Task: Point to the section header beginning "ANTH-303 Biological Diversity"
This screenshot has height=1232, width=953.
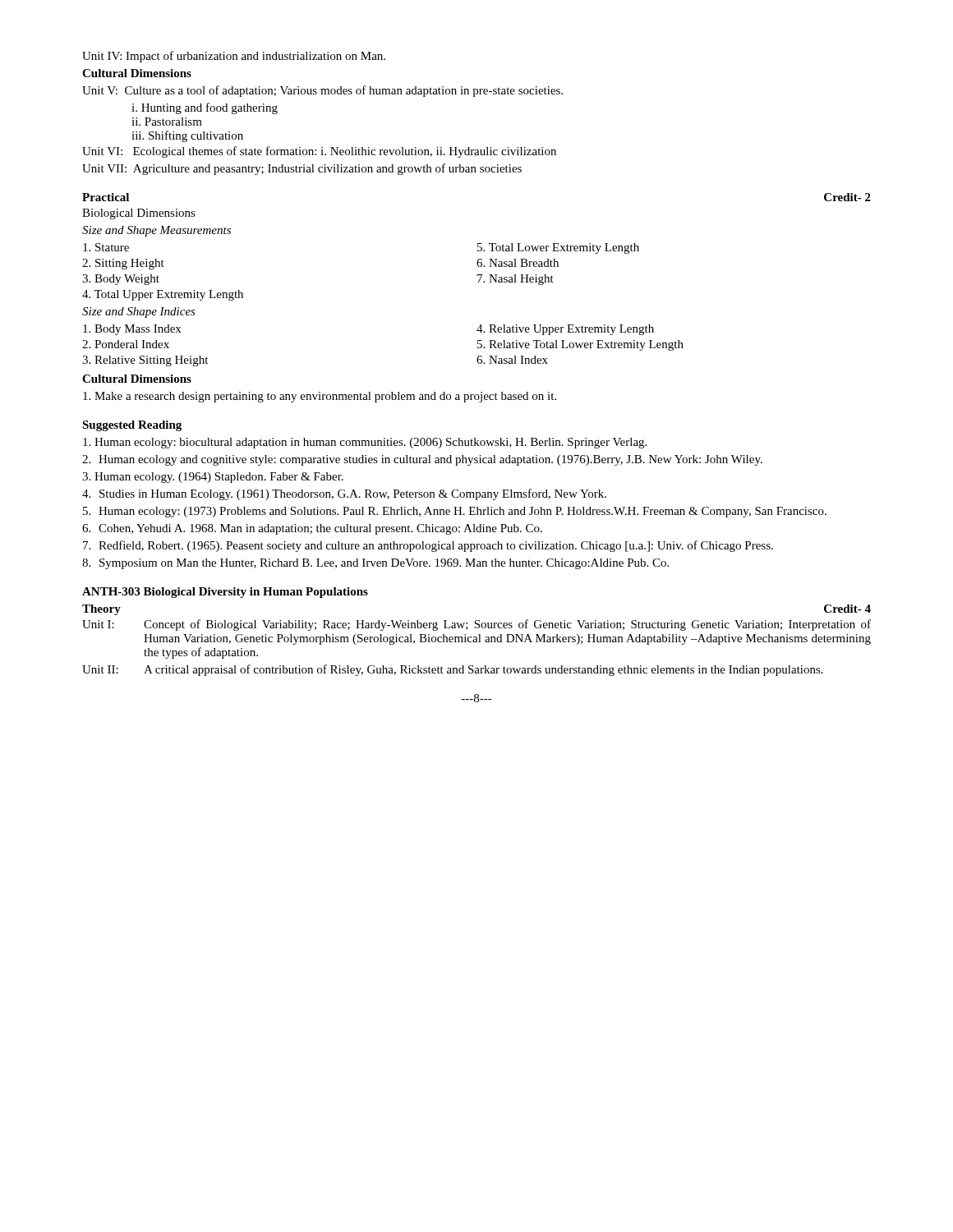Action: click(x=225, y=591)
